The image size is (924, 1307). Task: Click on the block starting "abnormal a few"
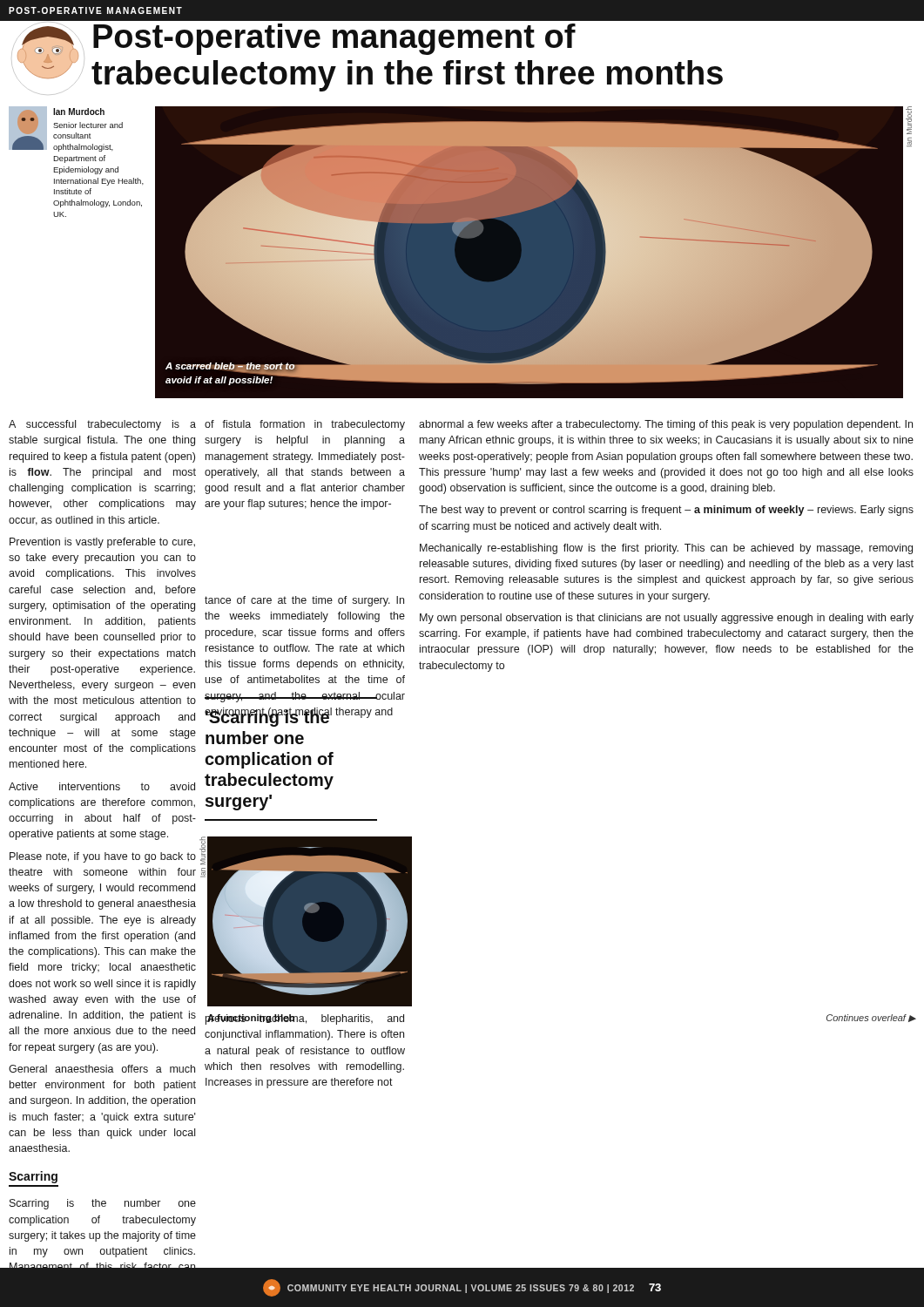[x=666, y=545]
